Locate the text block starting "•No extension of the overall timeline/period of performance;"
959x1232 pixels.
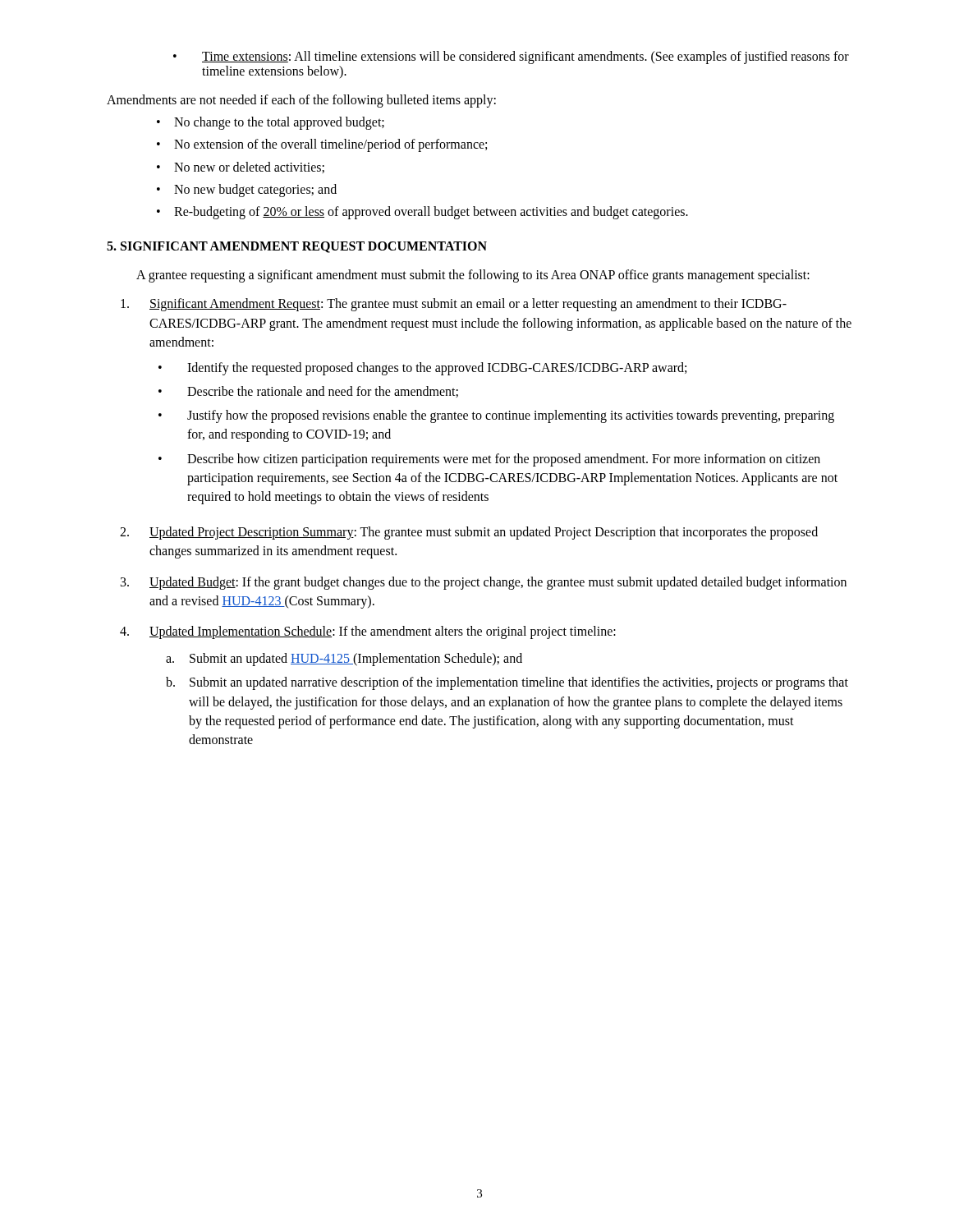click(322, 145)
